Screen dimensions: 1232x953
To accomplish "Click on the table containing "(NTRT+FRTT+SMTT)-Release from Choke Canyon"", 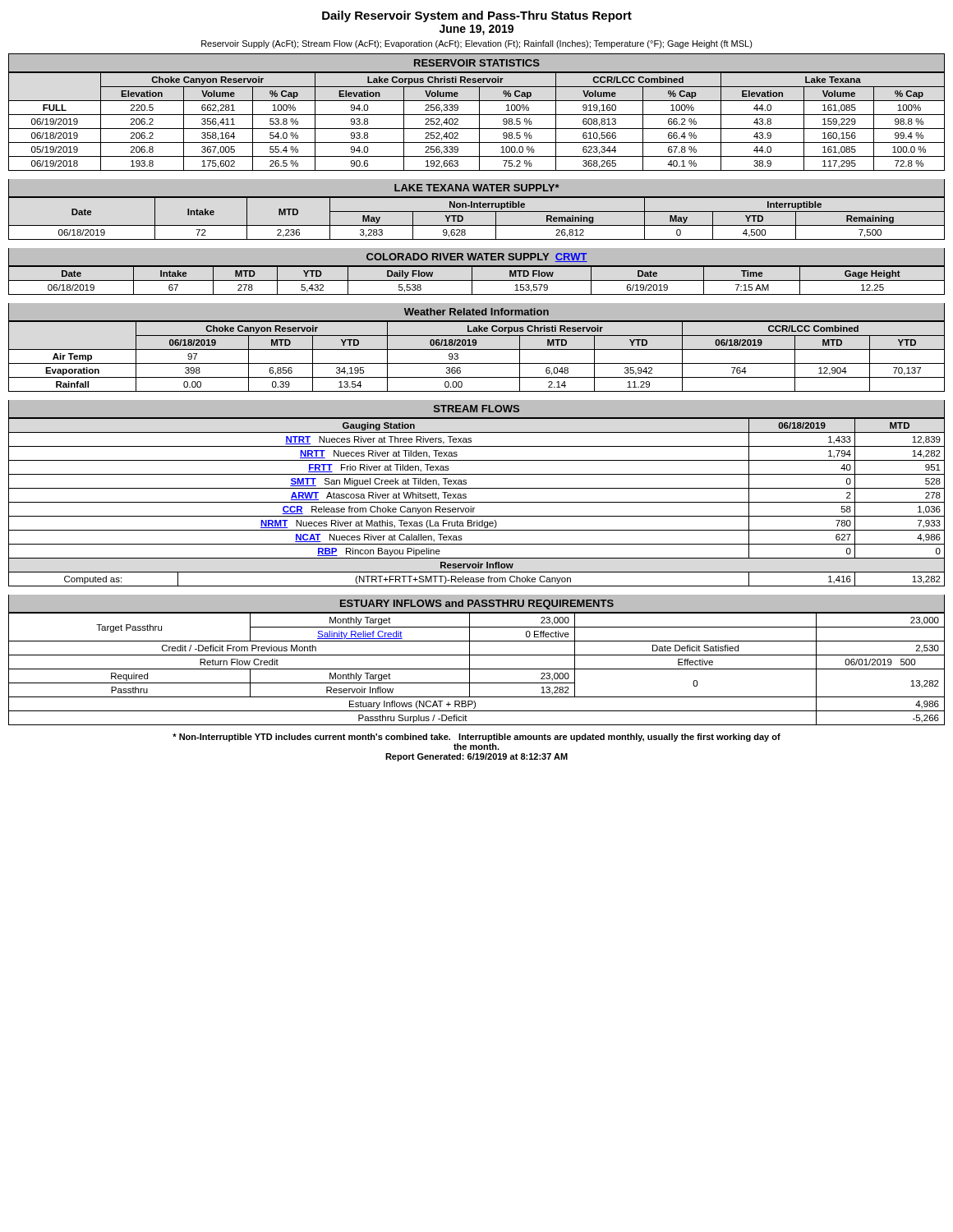I will [476, 502].
